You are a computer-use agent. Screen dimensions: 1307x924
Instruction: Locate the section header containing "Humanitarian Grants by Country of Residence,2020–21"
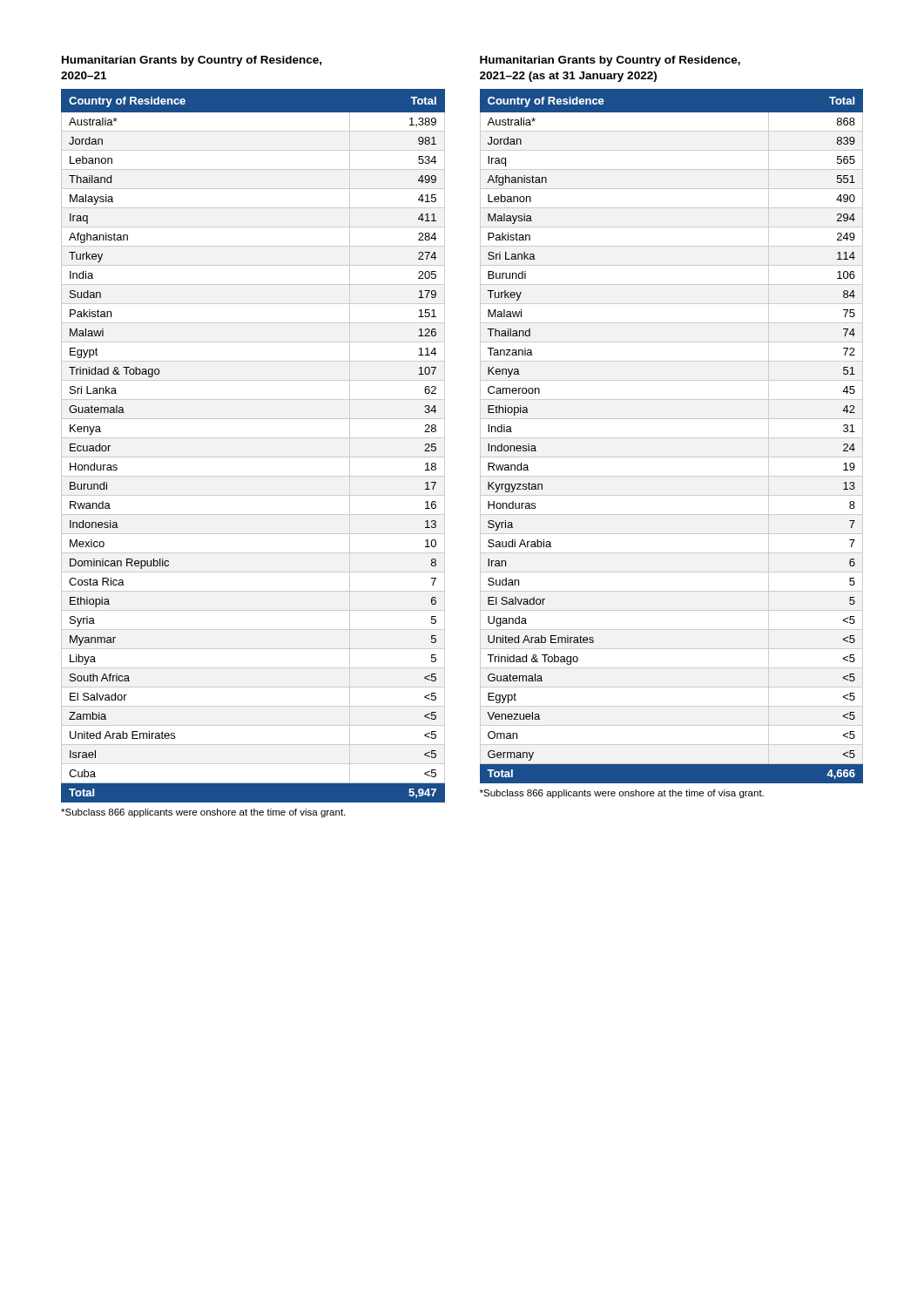click(x=192, y=68)
